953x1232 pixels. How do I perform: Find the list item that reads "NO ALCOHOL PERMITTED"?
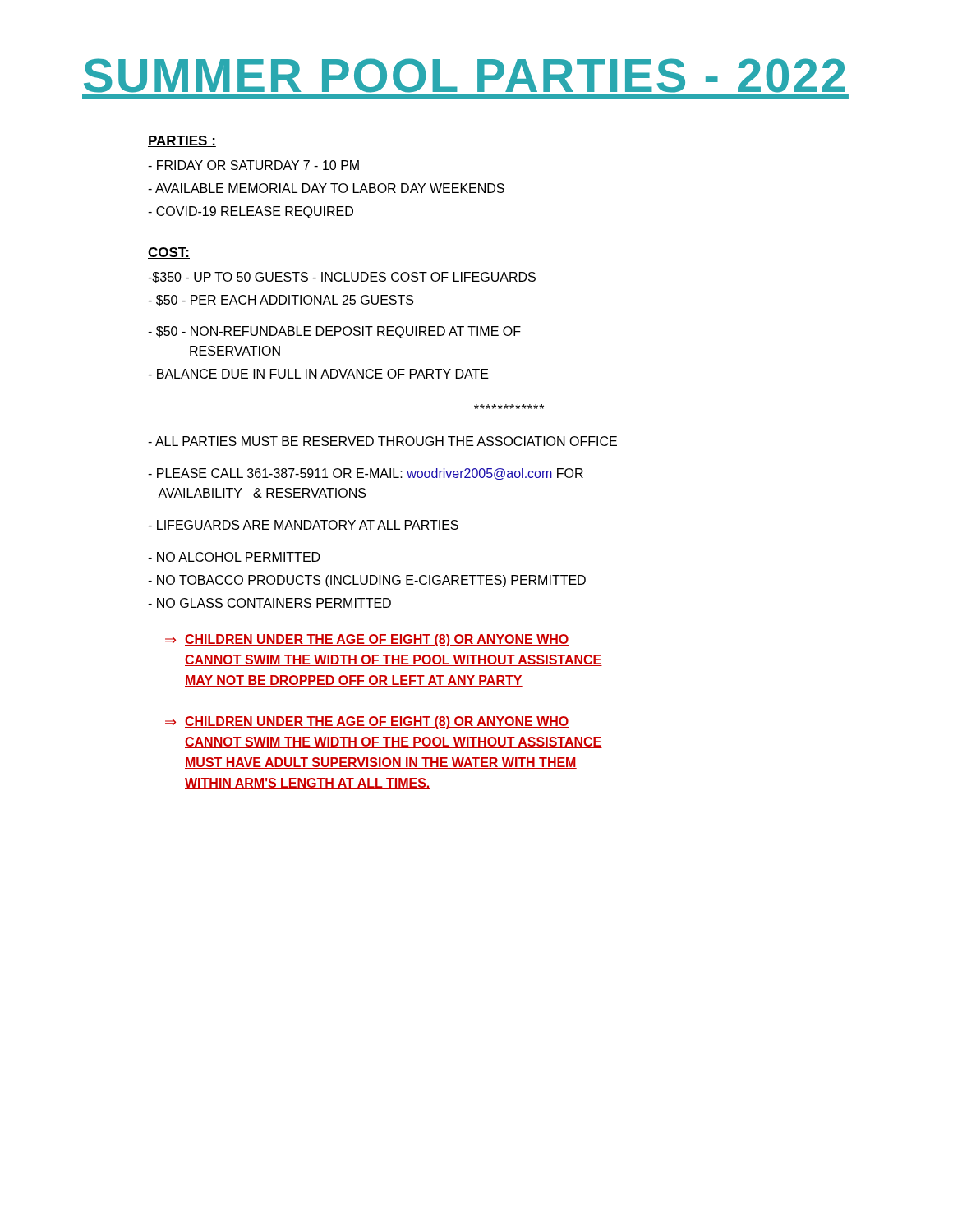[x=234, y=557]
